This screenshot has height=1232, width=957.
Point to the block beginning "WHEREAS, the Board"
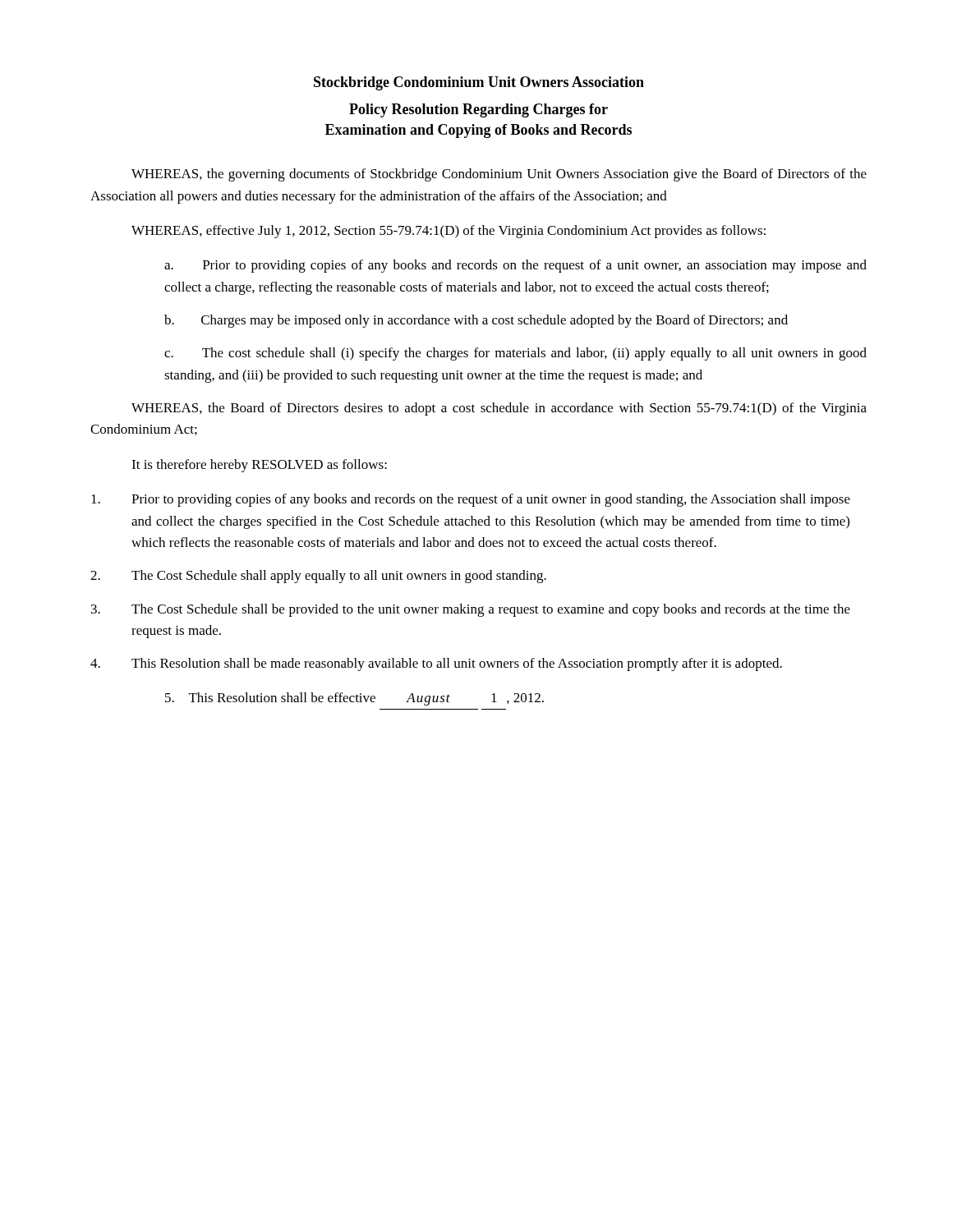click(x=478, y=419)
